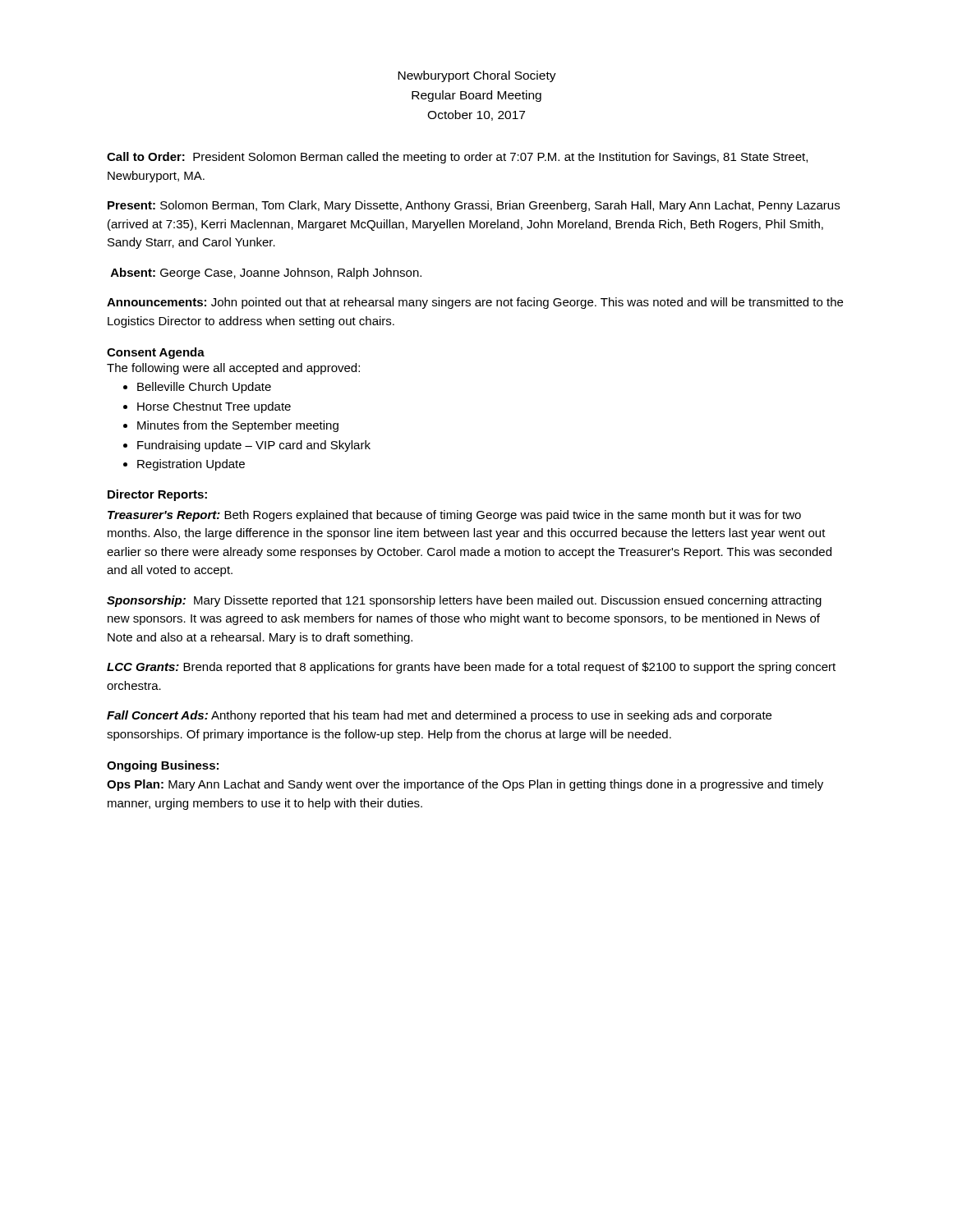Point to "Consent Agenda"
Screen dimensions: 1232x953
[156, 352]
